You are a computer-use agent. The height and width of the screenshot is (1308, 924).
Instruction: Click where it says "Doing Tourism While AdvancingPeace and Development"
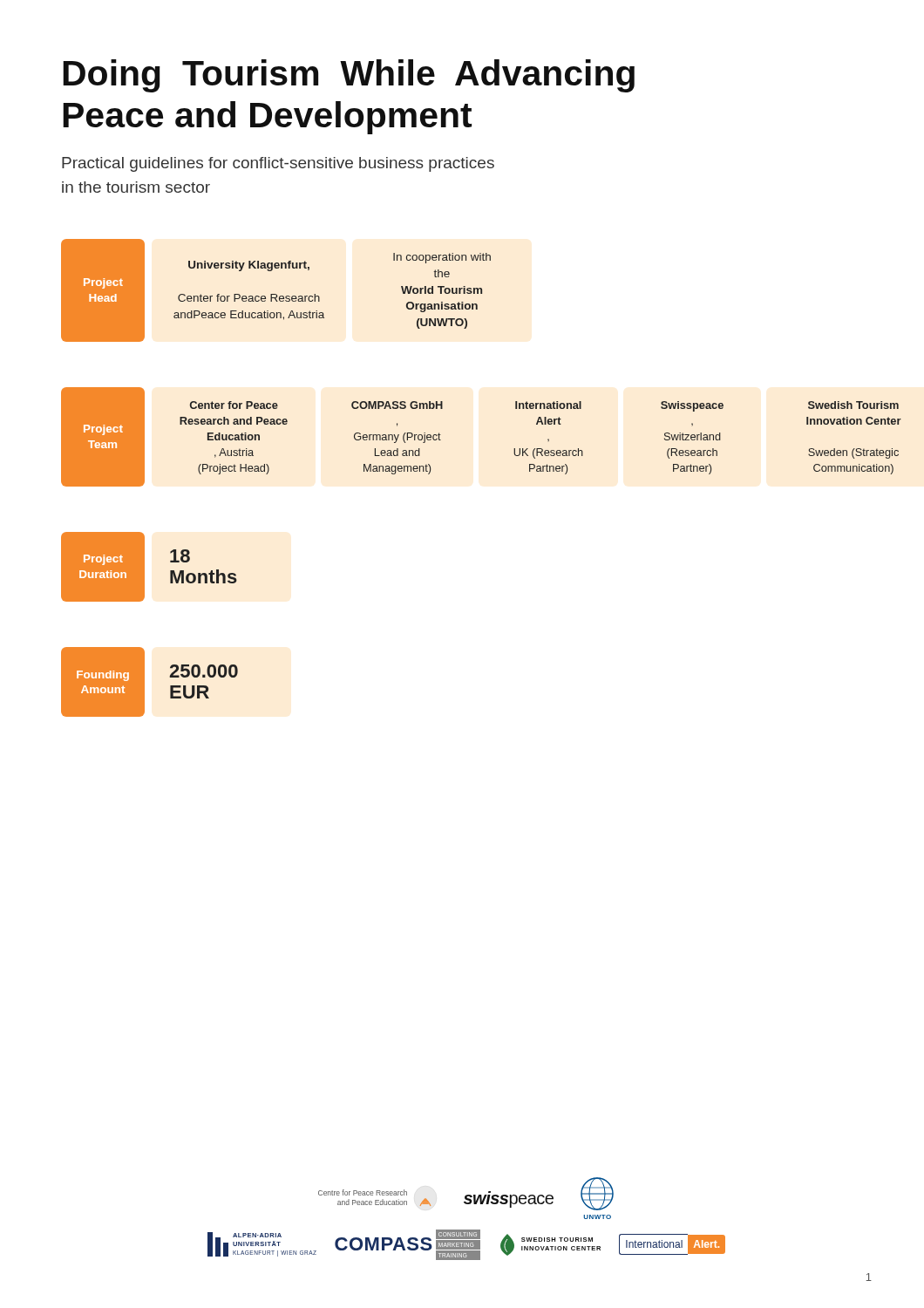pyautogui.click(x=349, y=94)
